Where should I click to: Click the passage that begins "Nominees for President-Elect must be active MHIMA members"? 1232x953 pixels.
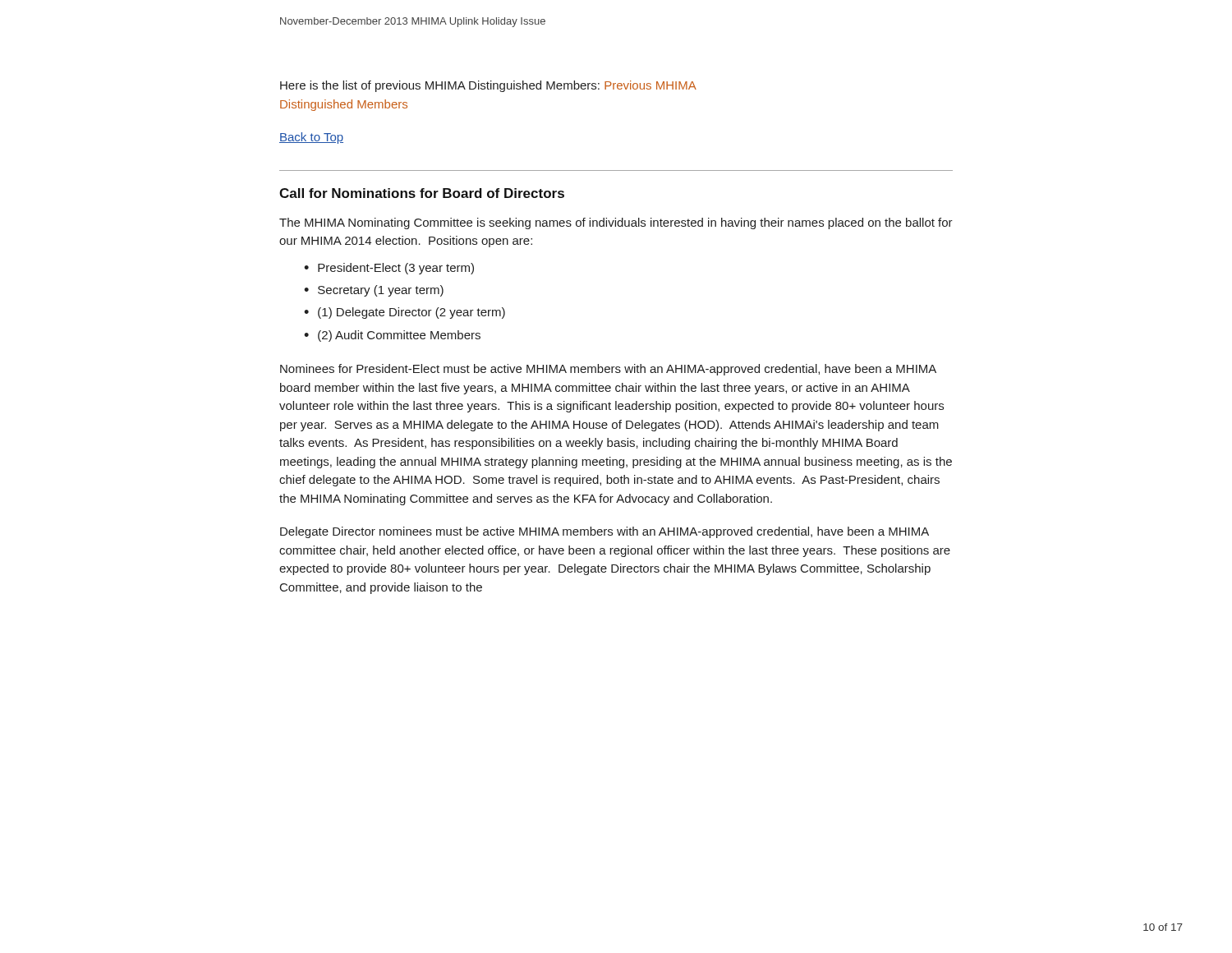(616, 433)
